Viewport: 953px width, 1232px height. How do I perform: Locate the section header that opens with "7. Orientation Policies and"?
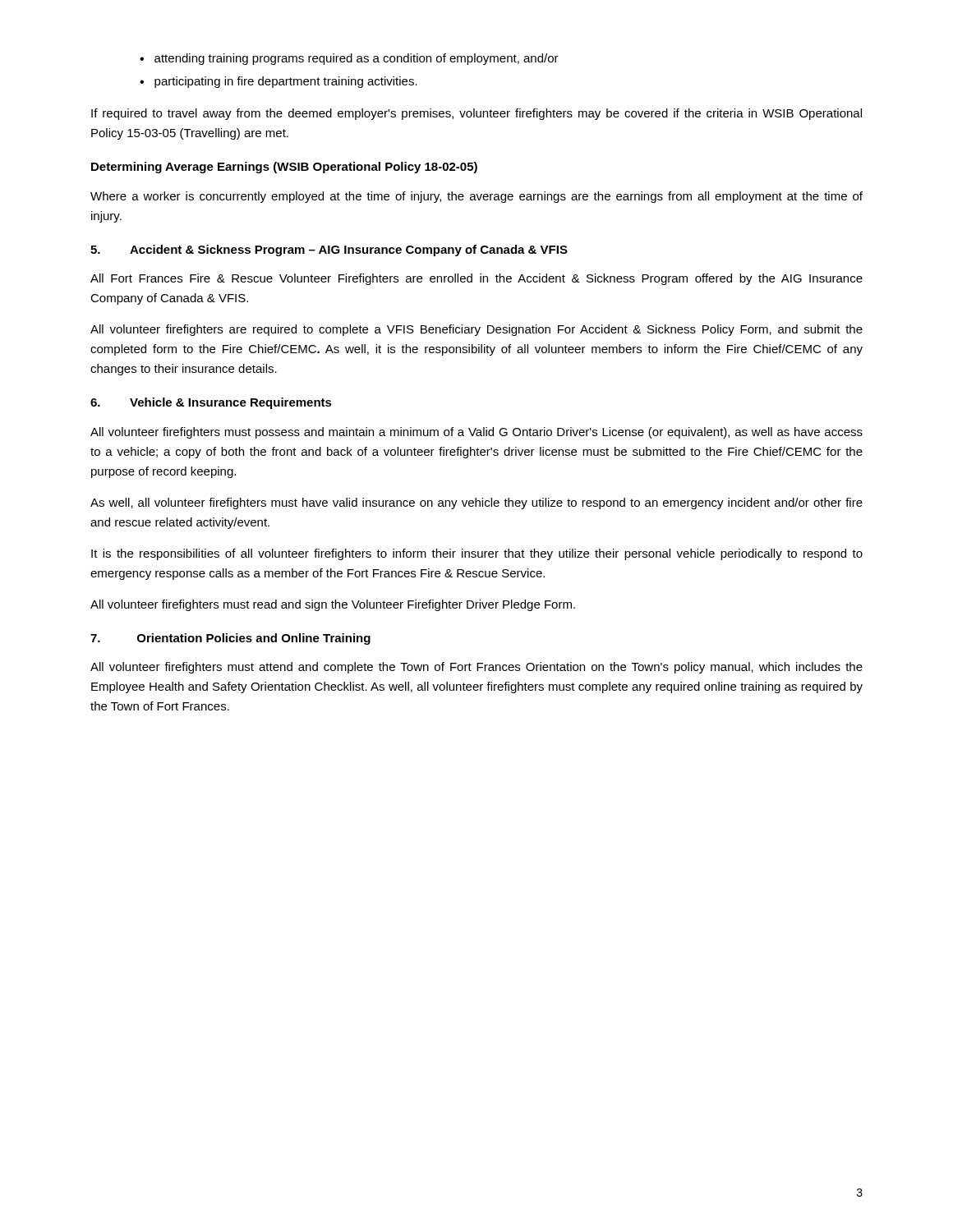pos(231,638)
